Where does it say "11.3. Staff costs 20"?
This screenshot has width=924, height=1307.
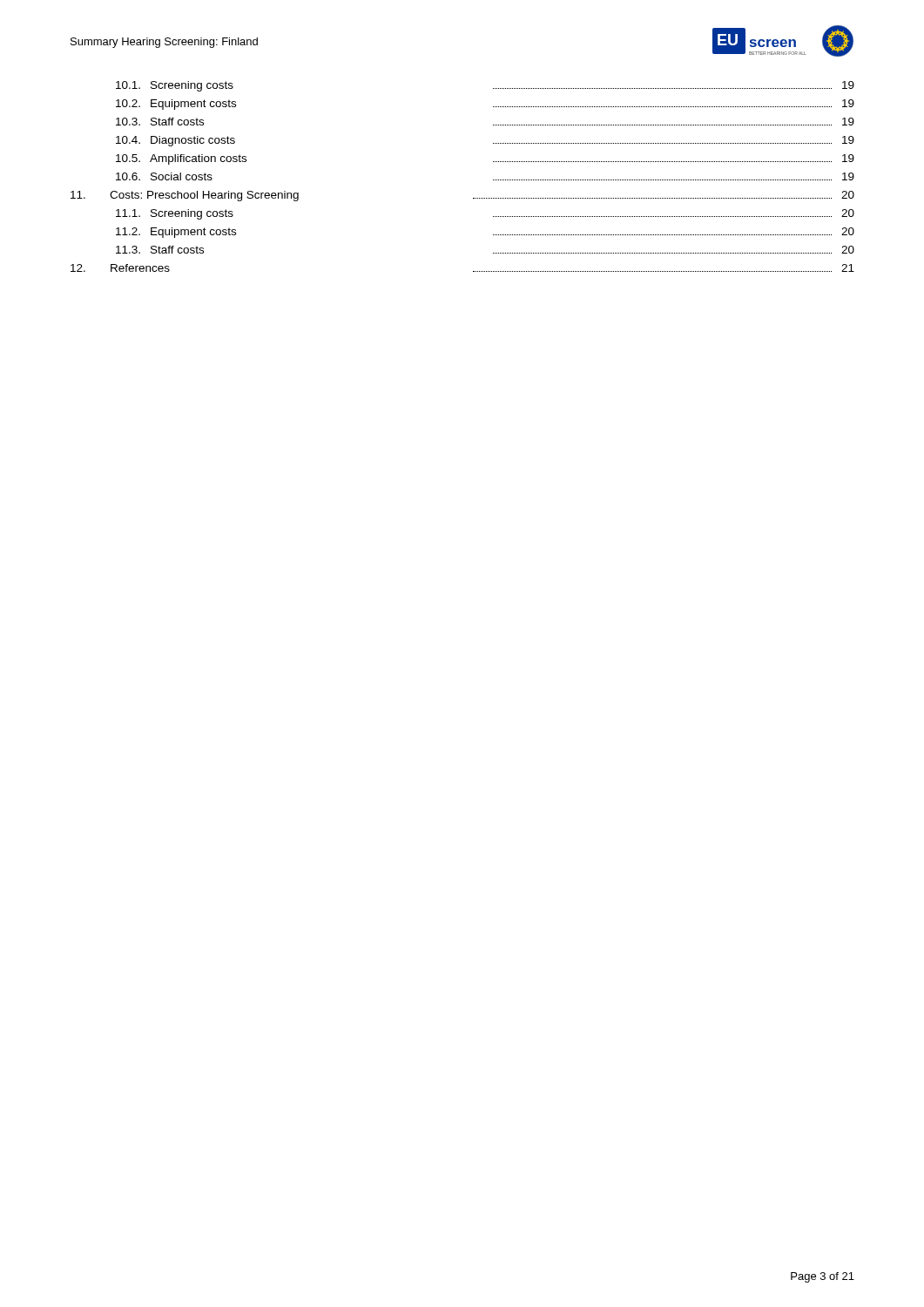tap(125, 250)
